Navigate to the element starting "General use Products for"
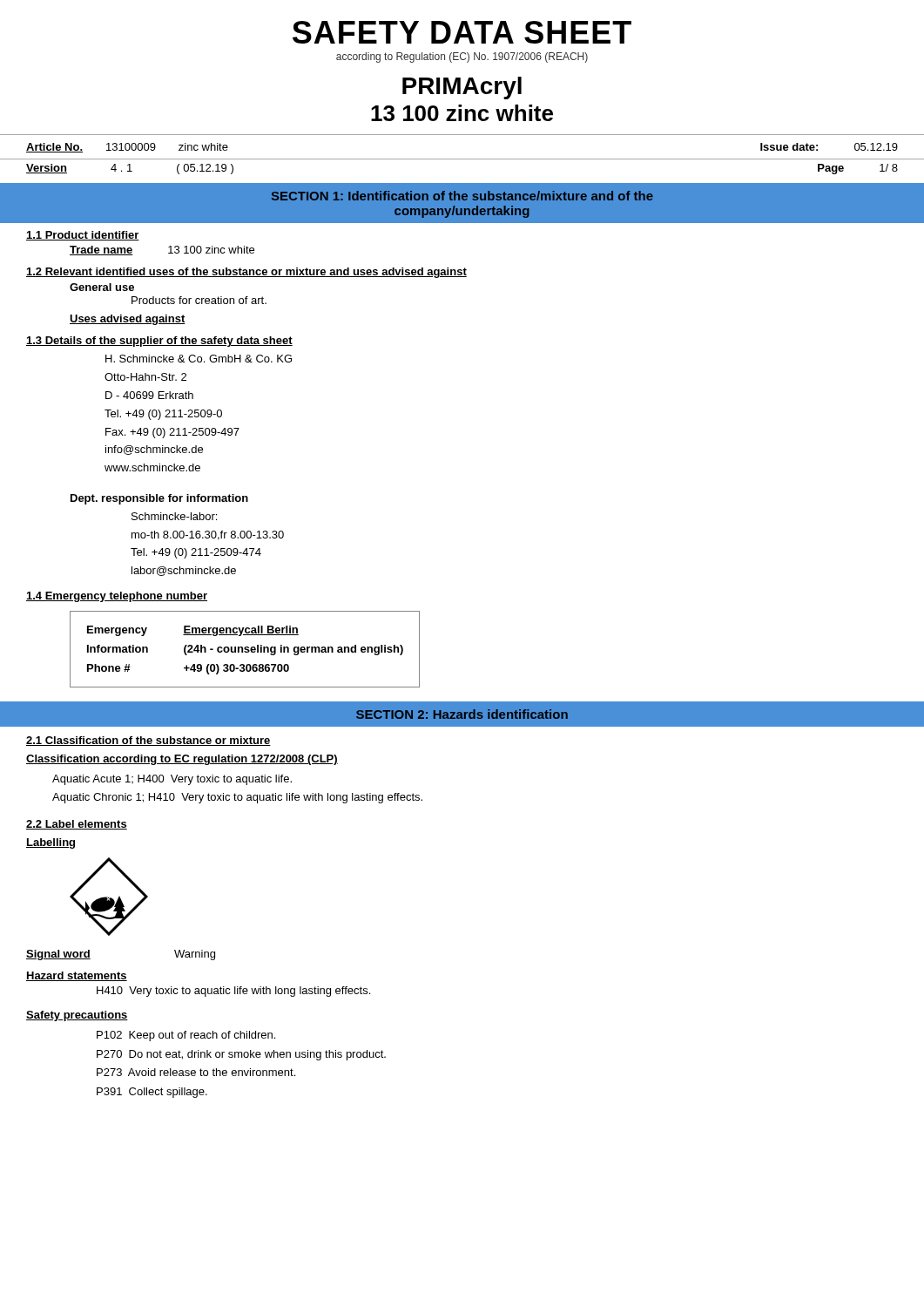This screenshot has height=1307, width=924. click(147, 294)
